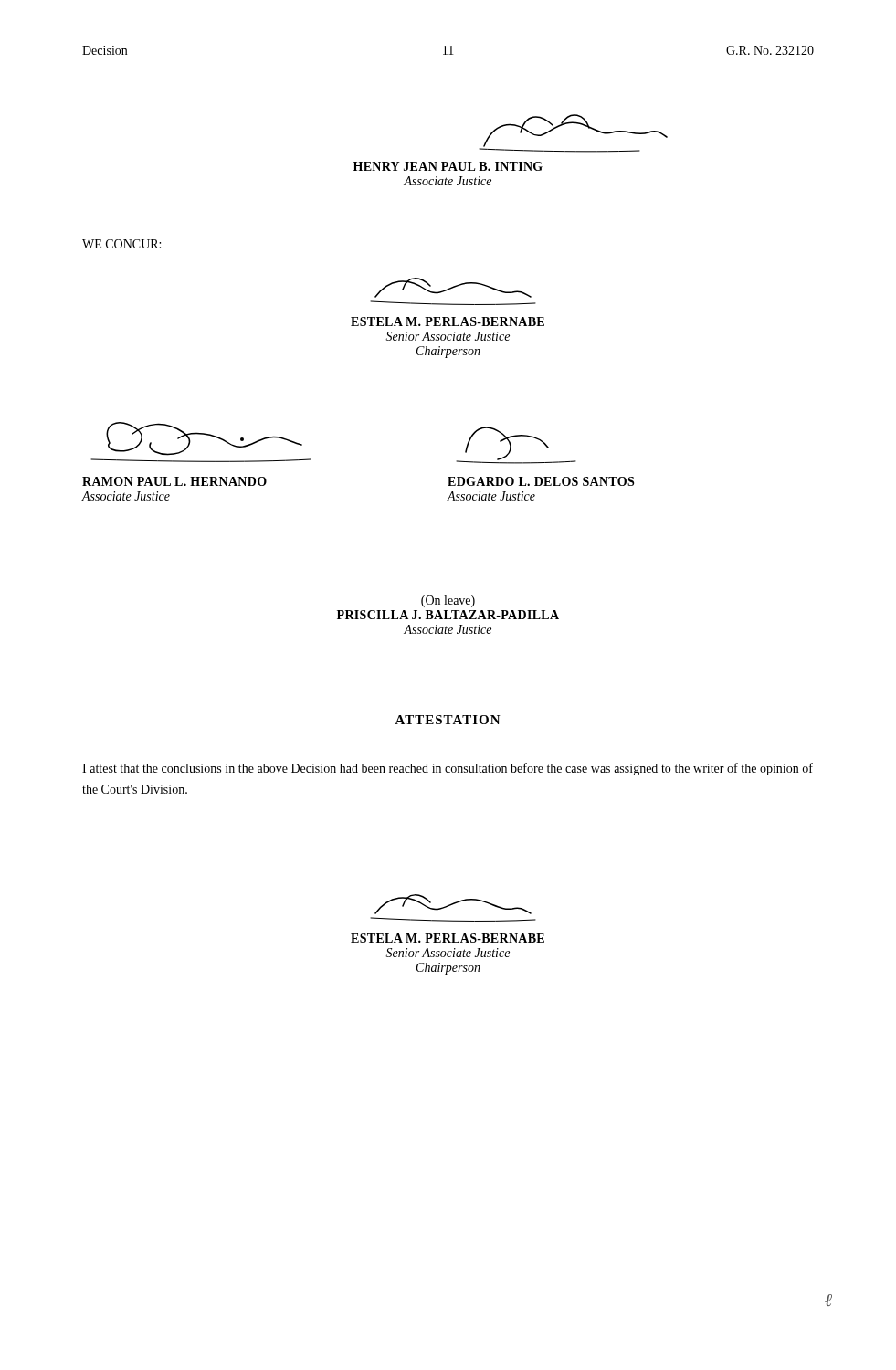Viewport: 896px width, 1370px height.
Task: Point to "RAMON PAUL L. HERNANDO Associate Justice"
Action: (x=224, y=490)
